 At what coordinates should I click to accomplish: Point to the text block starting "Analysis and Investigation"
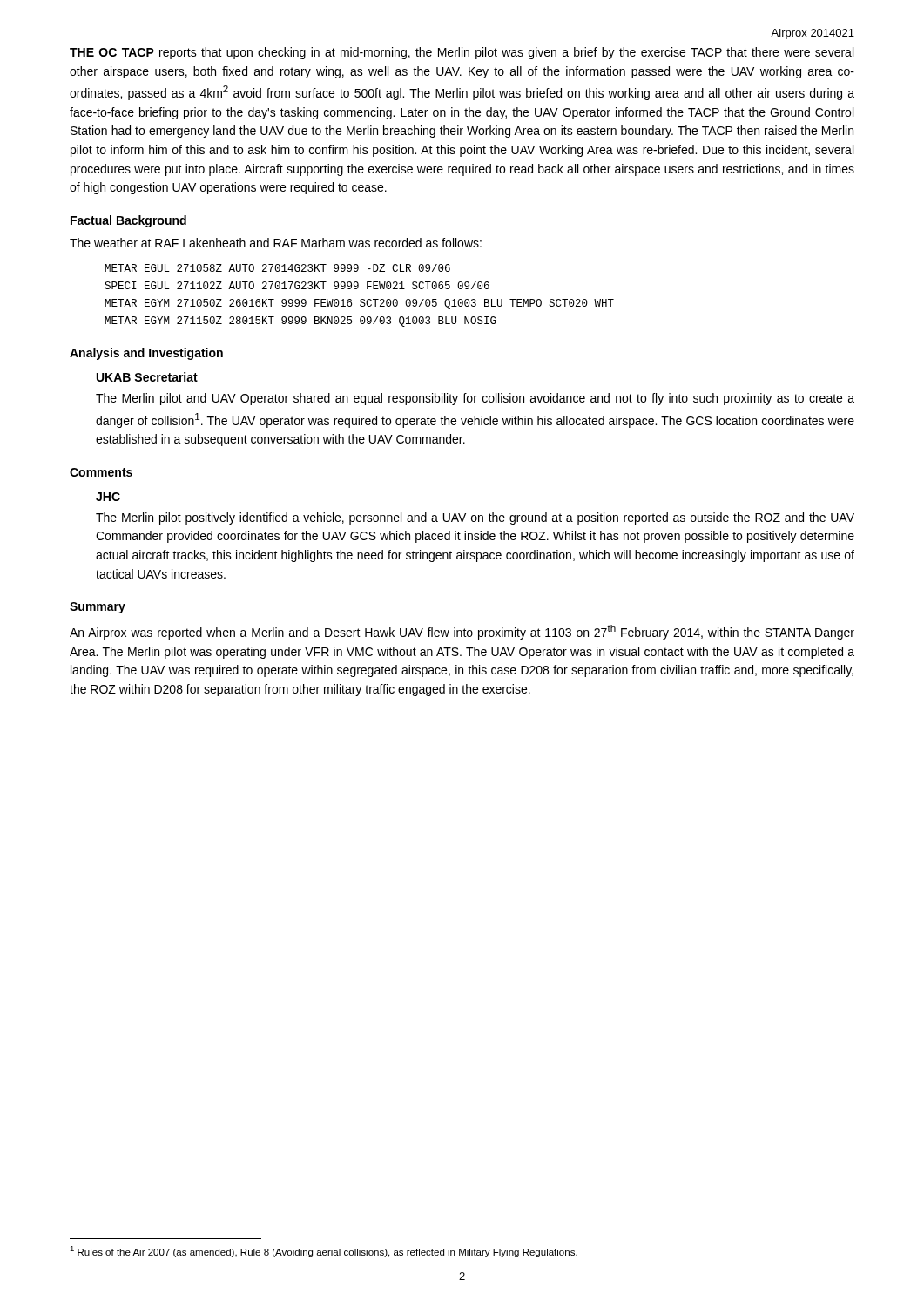(147, 353)
